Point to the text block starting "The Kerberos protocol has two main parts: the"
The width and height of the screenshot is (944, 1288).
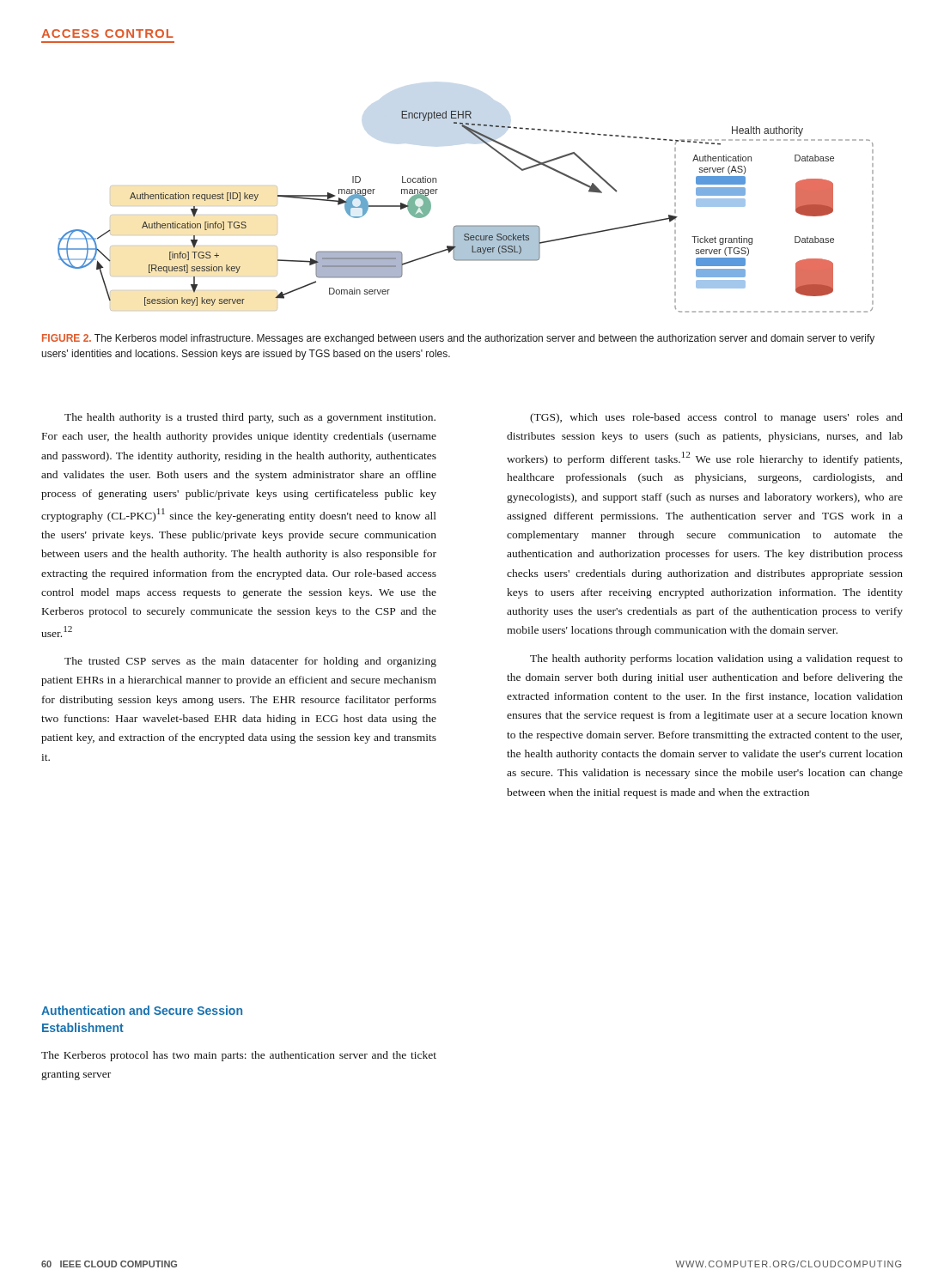click(x=239, y=1065)
